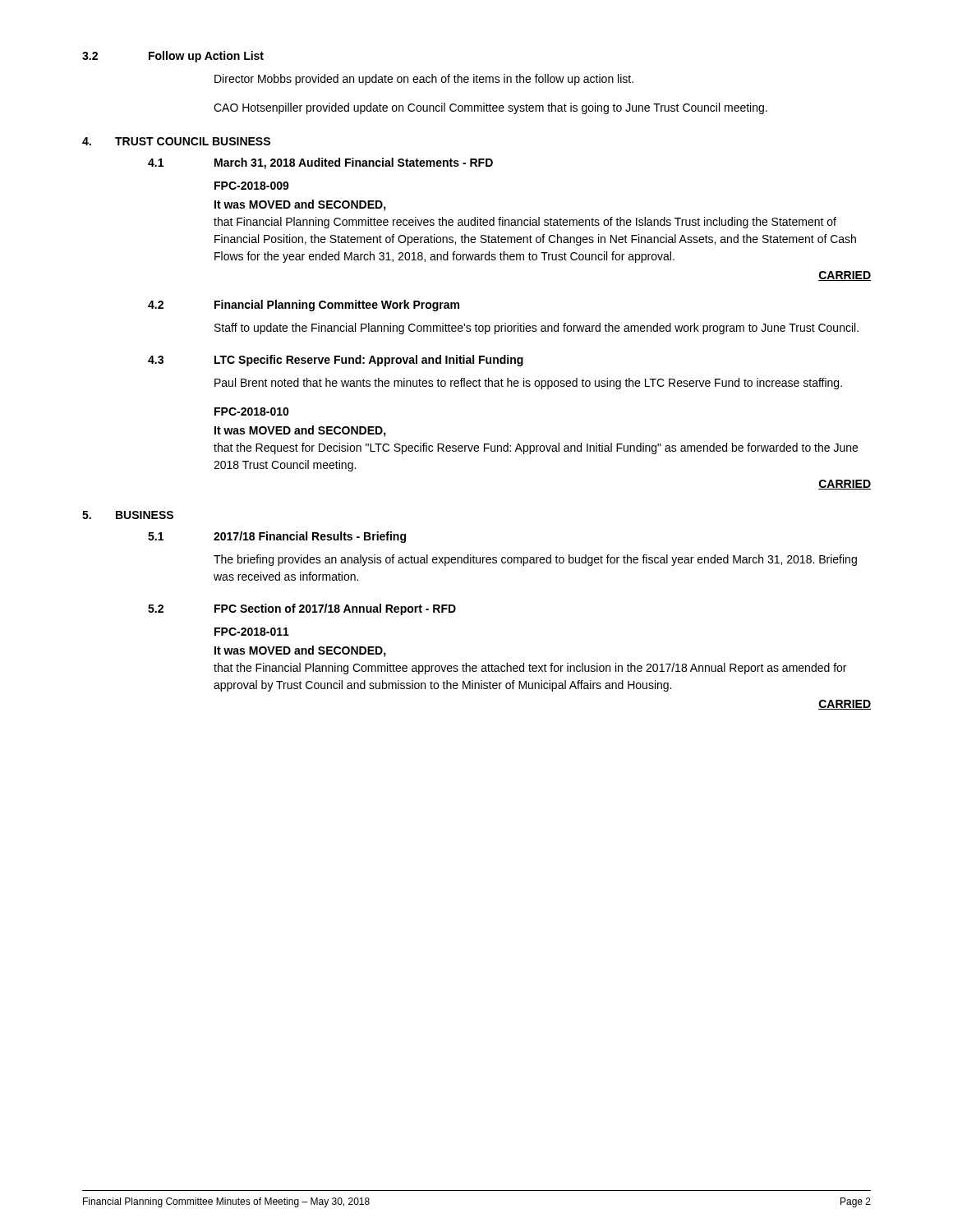Where is the section header that starts "LTC Specific Reserve Fund:"?

pyautogui.click(x=369, y=360)
